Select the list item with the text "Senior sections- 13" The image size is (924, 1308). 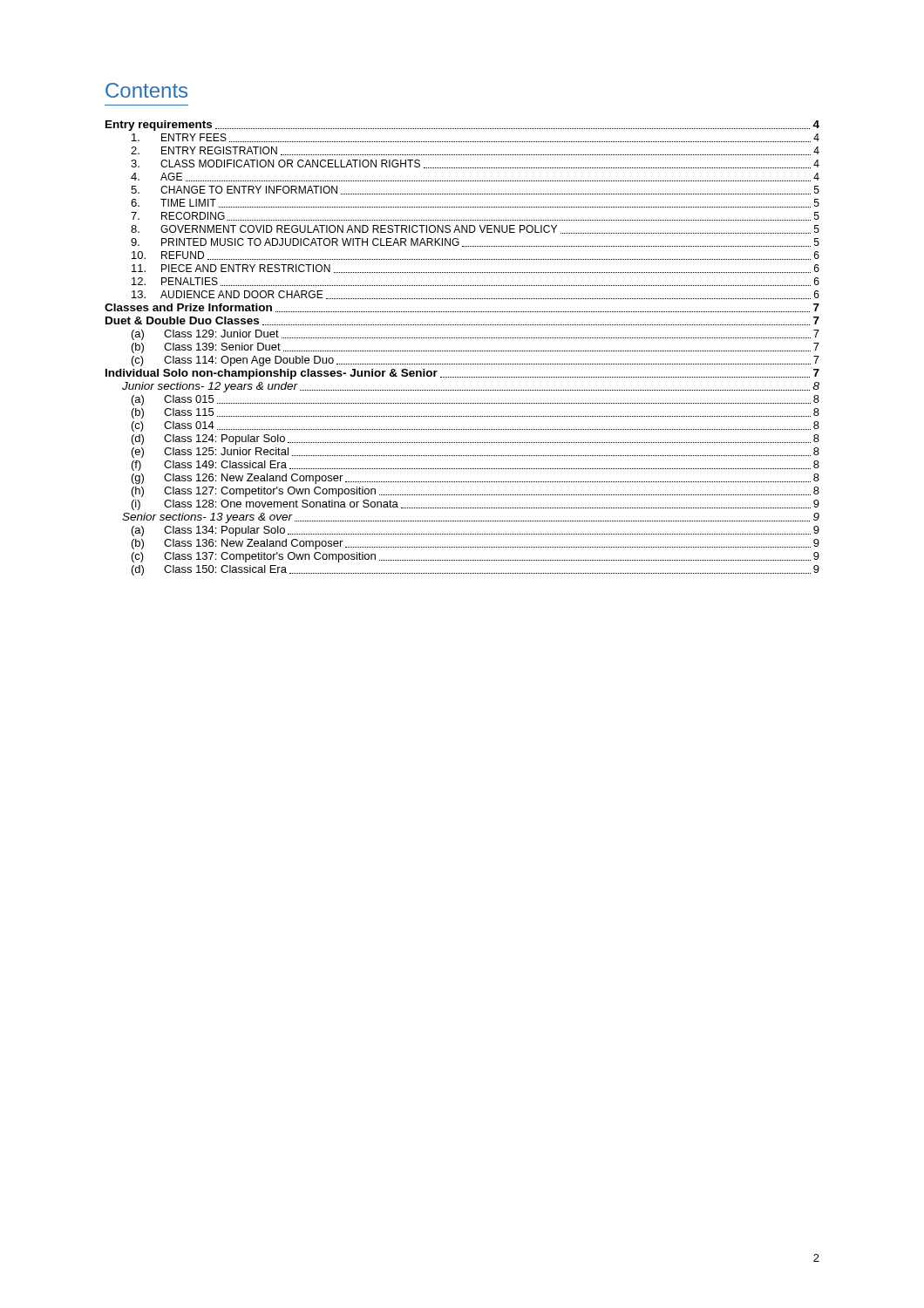click(471, 517)
